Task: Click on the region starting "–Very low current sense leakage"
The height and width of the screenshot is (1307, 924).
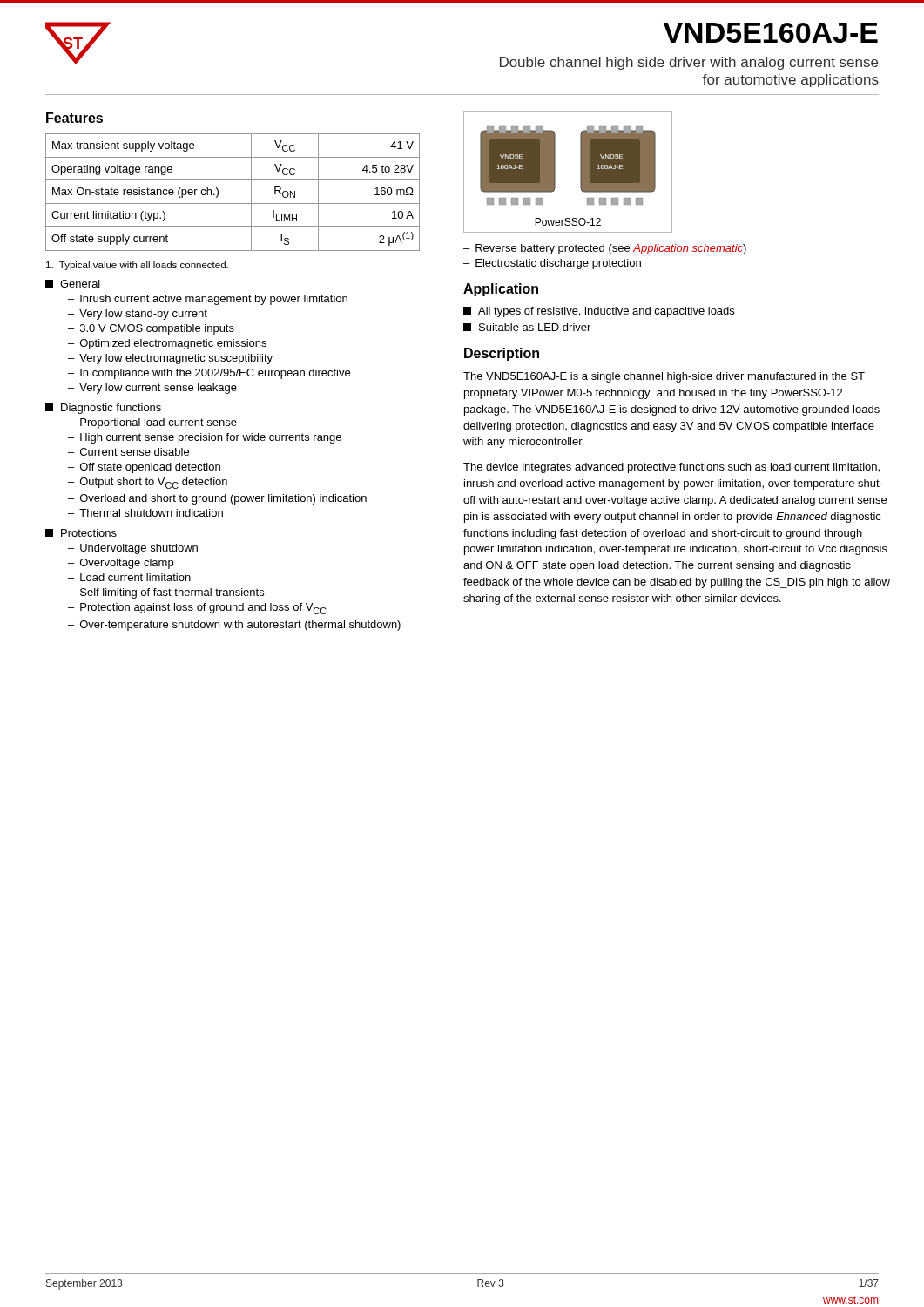Action: [152, 387]
